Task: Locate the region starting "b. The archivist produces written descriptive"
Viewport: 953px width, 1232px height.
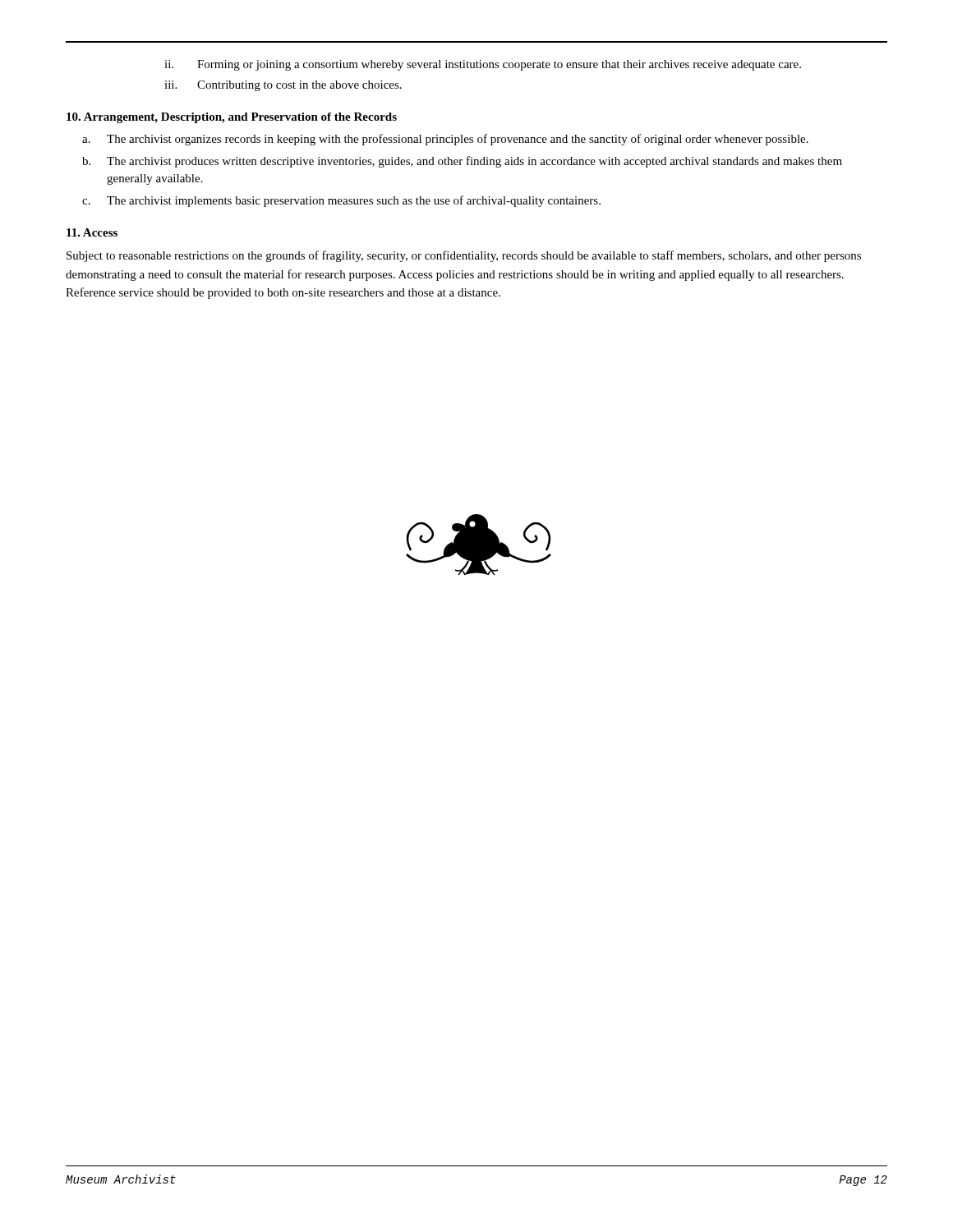Action: (485, 170)
